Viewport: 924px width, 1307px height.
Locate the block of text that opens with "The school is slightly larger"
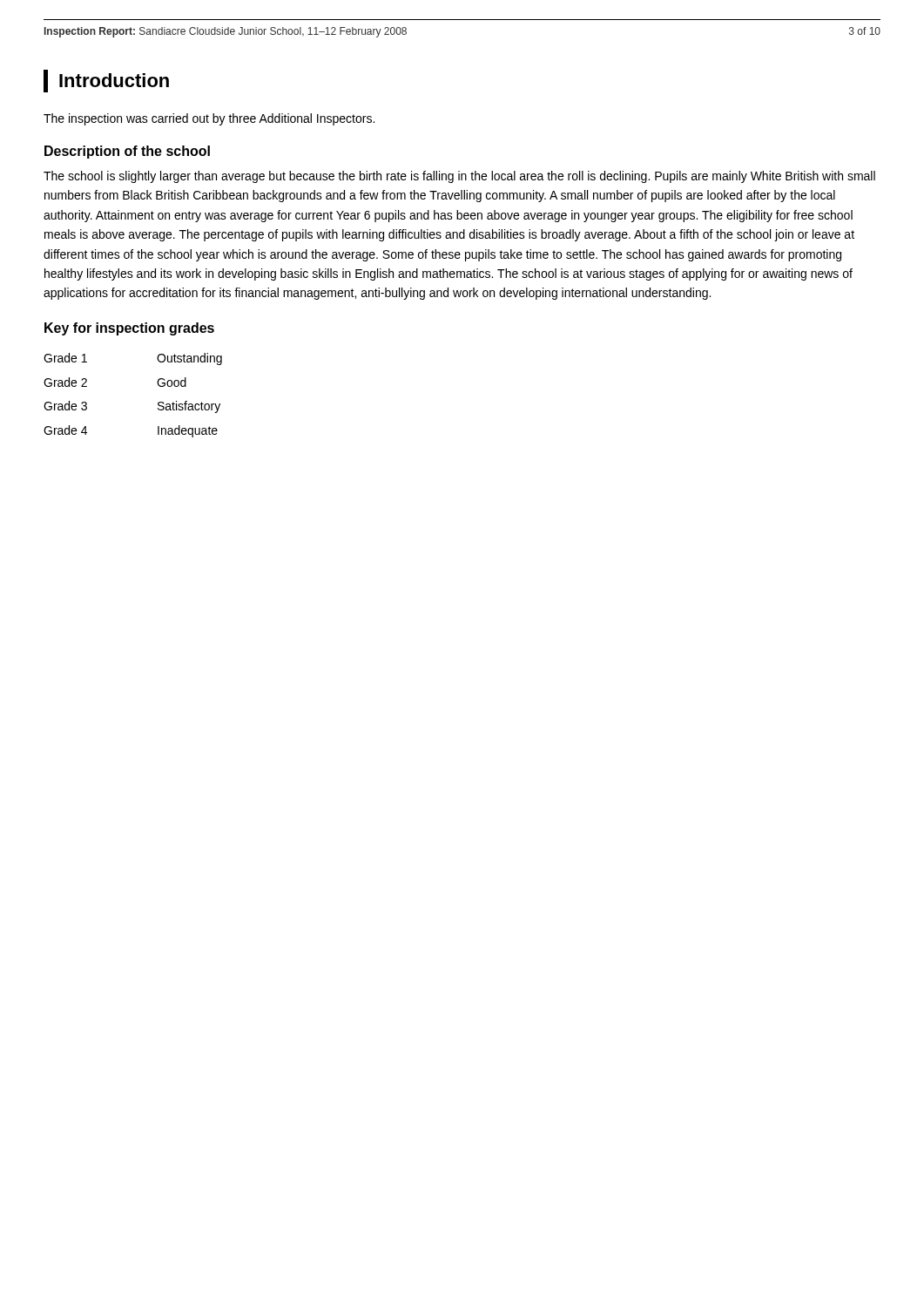pyautogui.click(x=460, y=235)
